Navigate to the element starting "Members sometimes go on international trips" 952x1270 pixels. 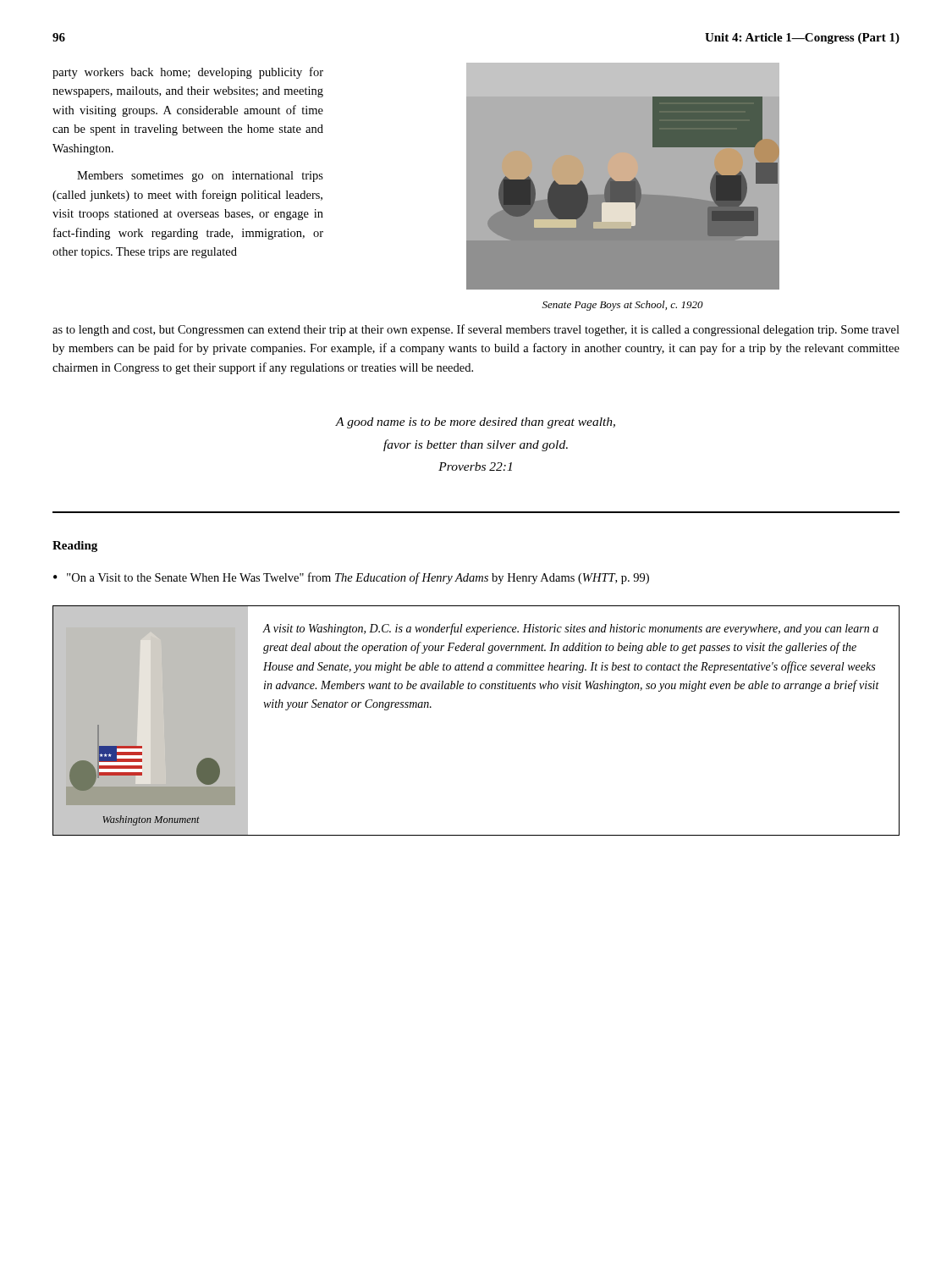pos(188,214)
